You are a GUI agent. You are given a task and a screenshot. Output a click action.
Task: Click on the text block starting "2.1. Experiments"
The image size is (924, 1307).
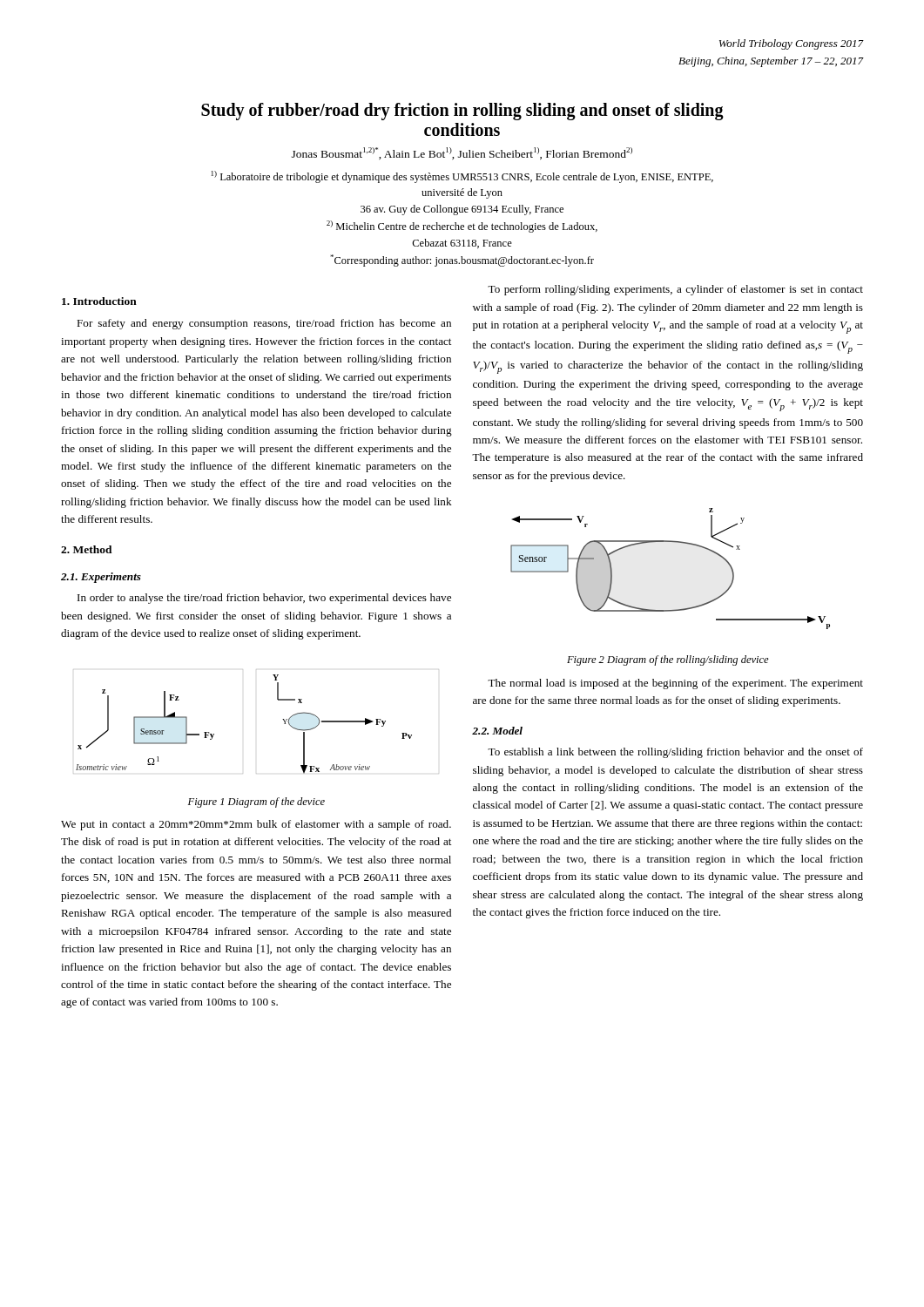(101, 576)
